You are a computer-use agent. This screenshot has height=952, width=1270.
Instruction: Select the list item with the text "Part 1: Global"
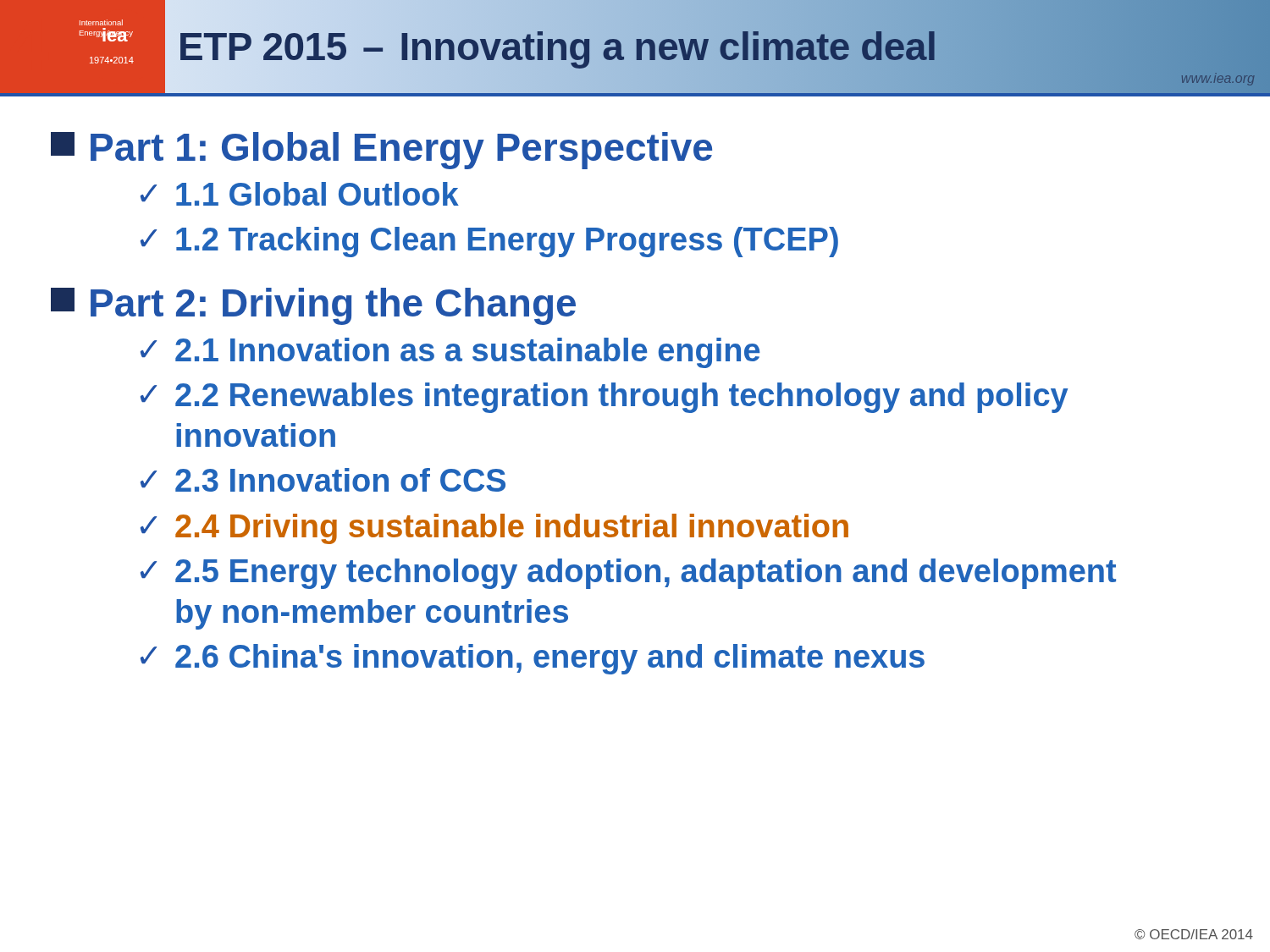(x=382, y=148)
